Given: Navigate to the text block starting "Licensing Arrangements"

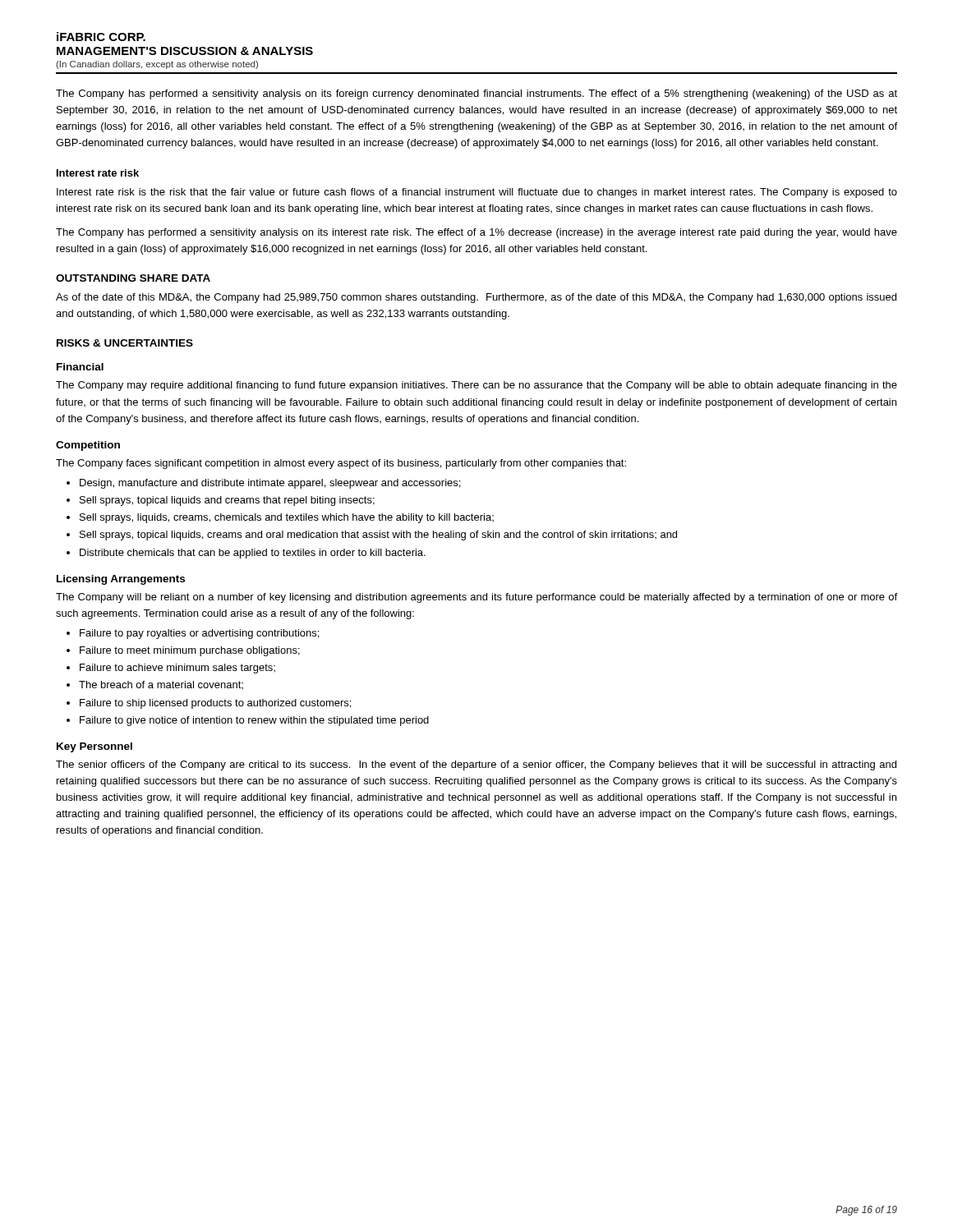Looking at the screenshot, I should click(121, 578).
